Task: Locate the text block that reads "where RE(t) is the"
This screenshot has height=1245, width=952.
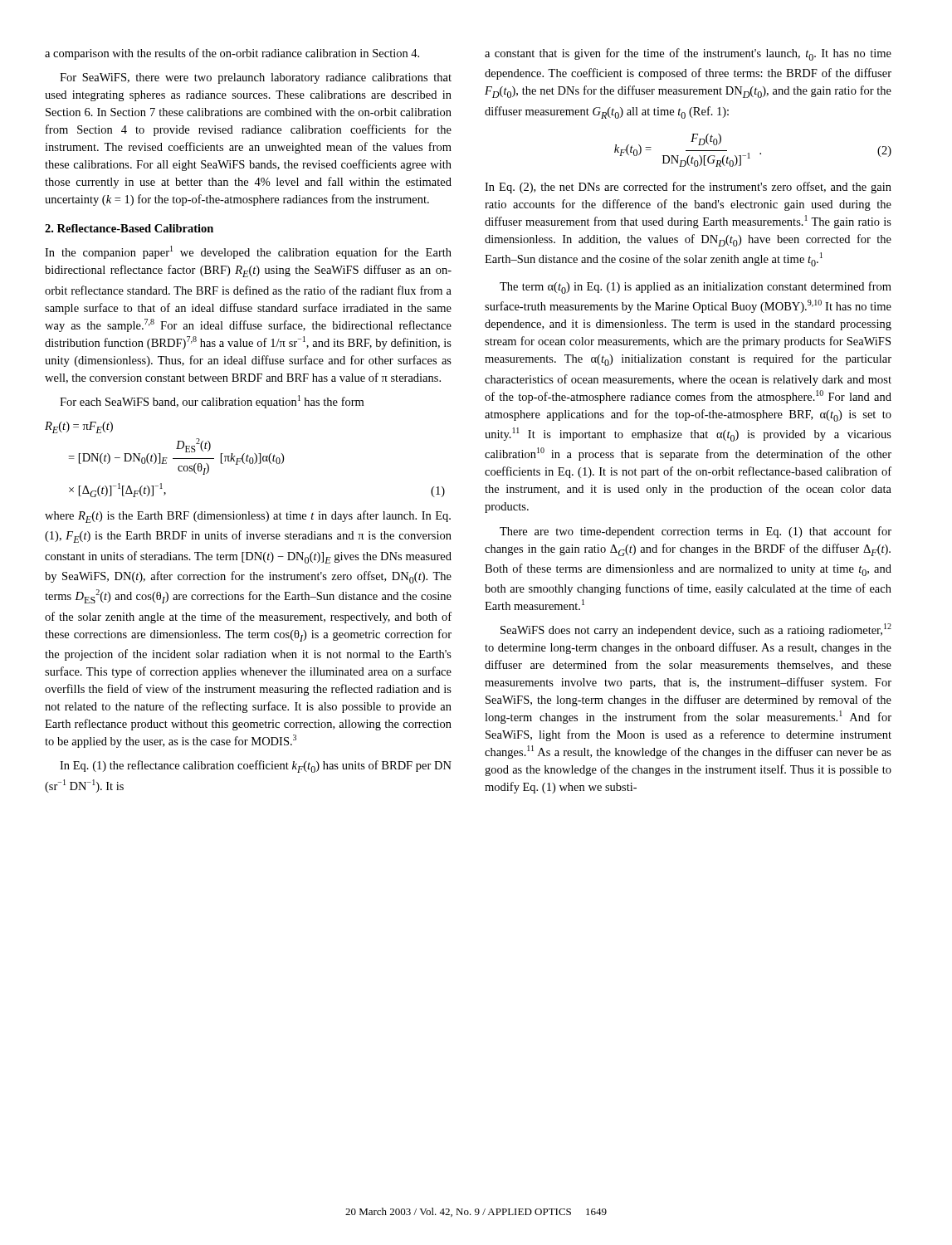Action: click(248, 651)
